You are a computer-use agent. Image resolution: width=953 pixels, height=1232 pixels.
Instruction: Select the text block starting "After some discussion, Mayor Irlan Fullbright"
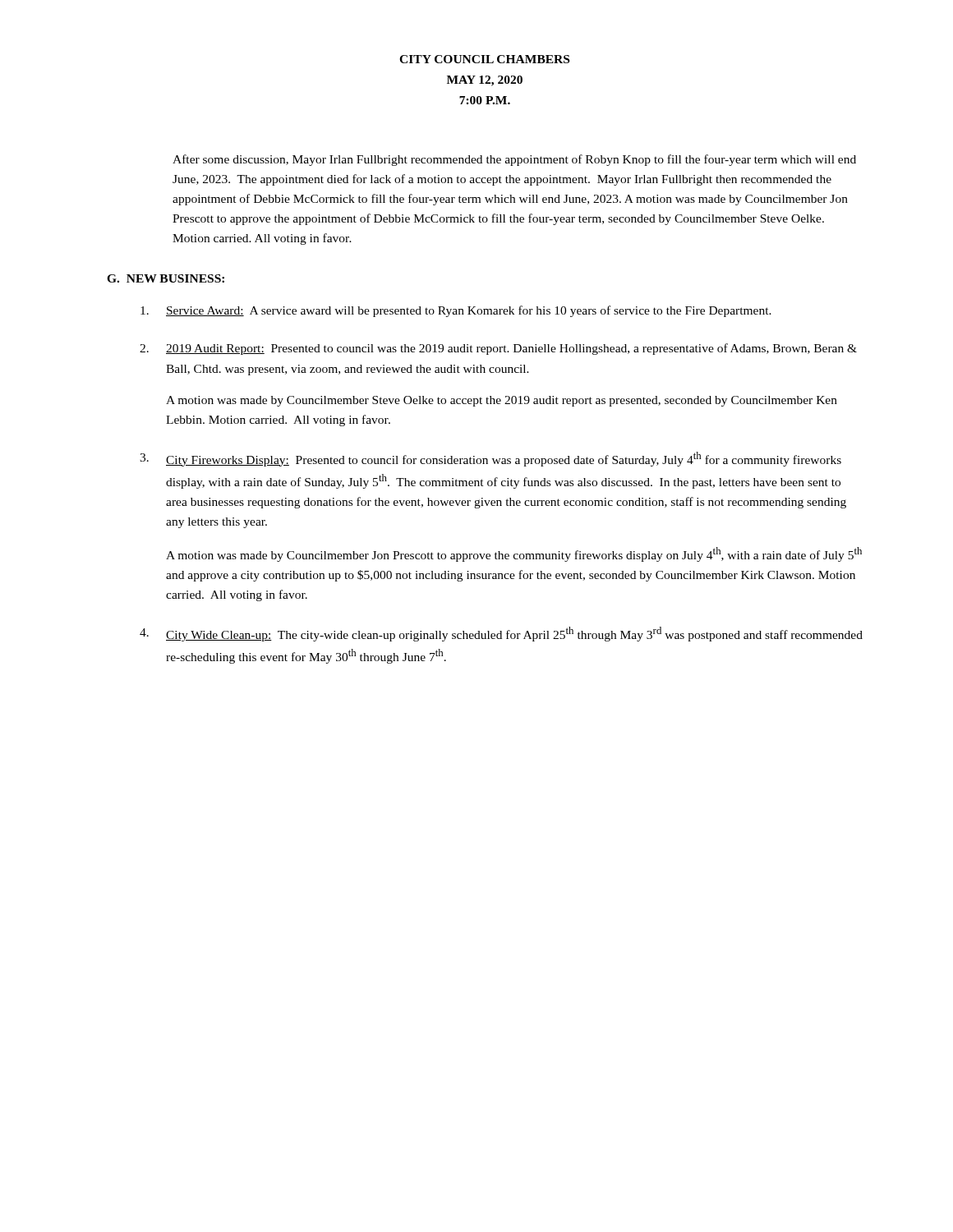(514, 199)
